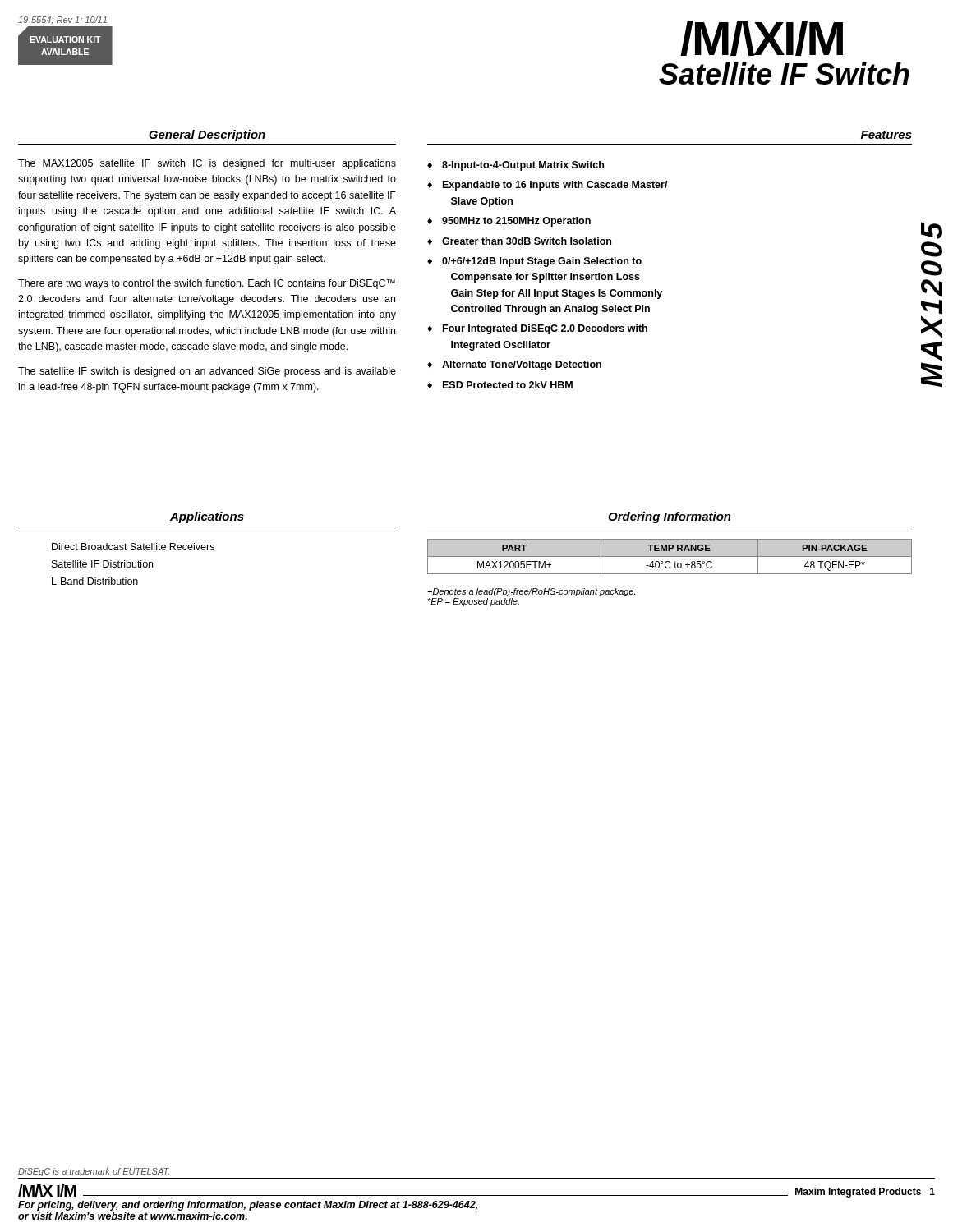The width and height of the screenshot is (953, 1232).
Task: Find the list item that says "♦ Greater than"
Action: pyautogui.click(x=520, y=242)
